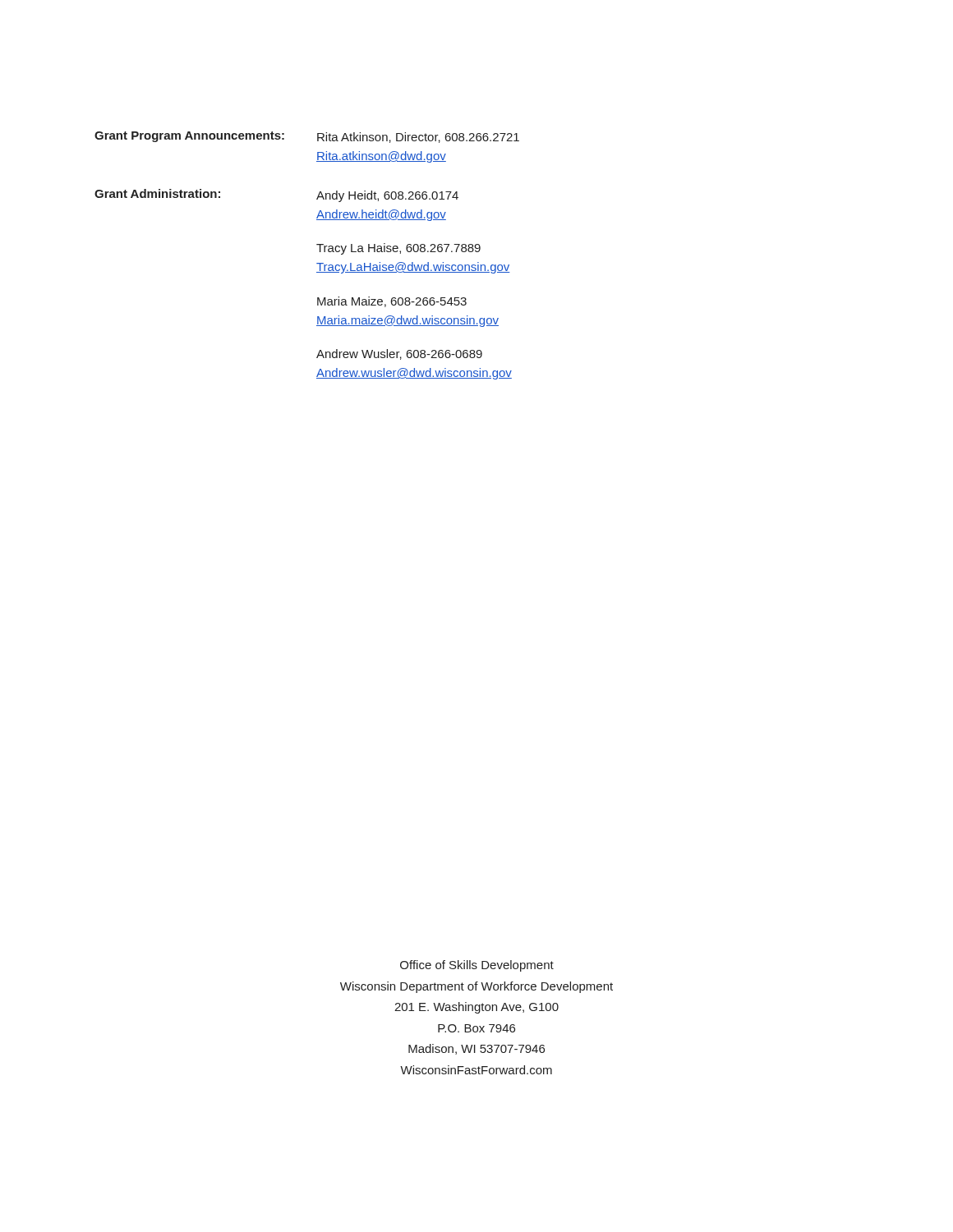This screenshot has width=953, height=1232.
Task: Select the passage starting "Office of Skills Development"
Action: tap(476, 1017)
